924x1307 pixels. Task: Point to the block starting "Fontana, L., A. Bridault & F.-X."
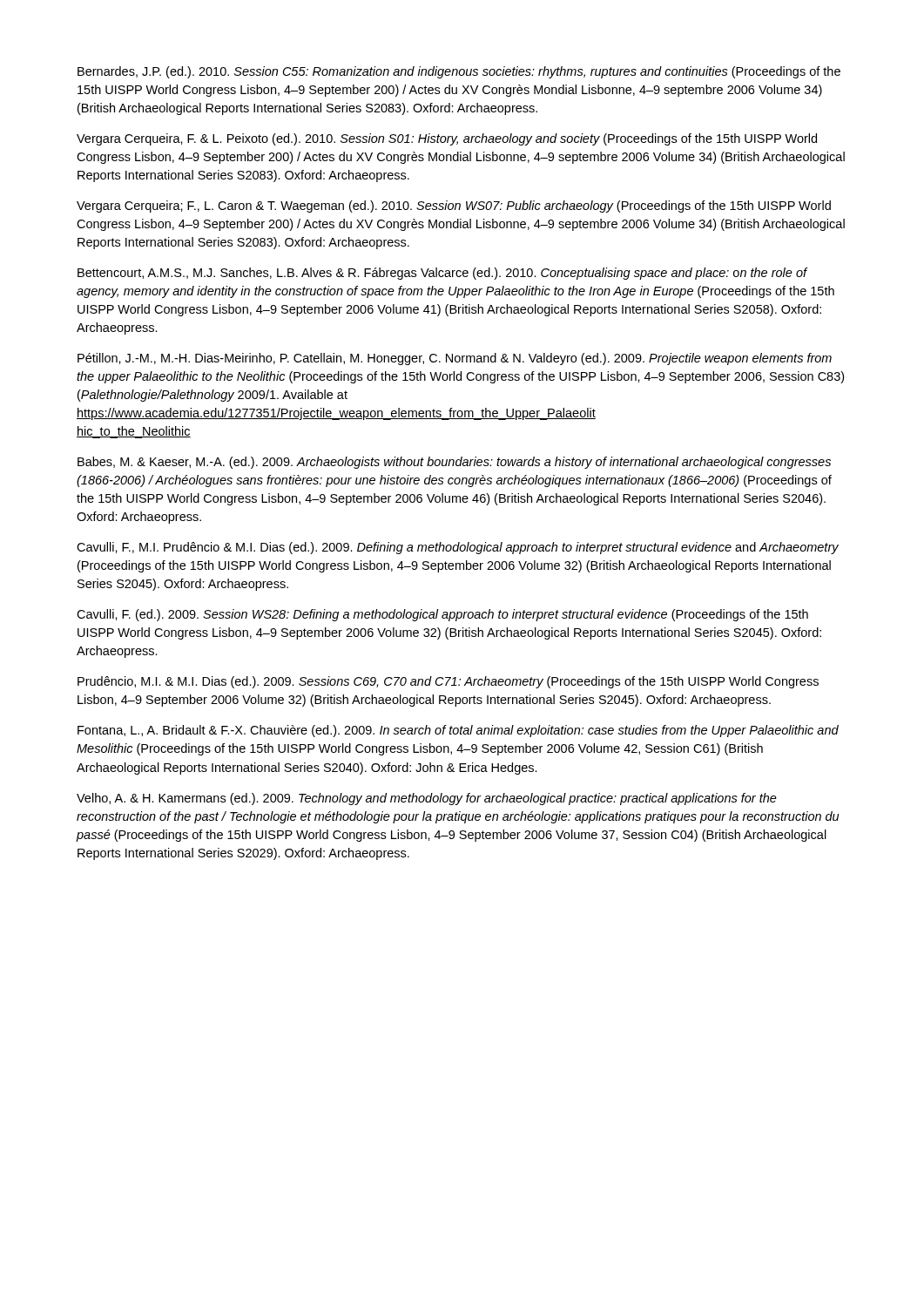(457, 749)
